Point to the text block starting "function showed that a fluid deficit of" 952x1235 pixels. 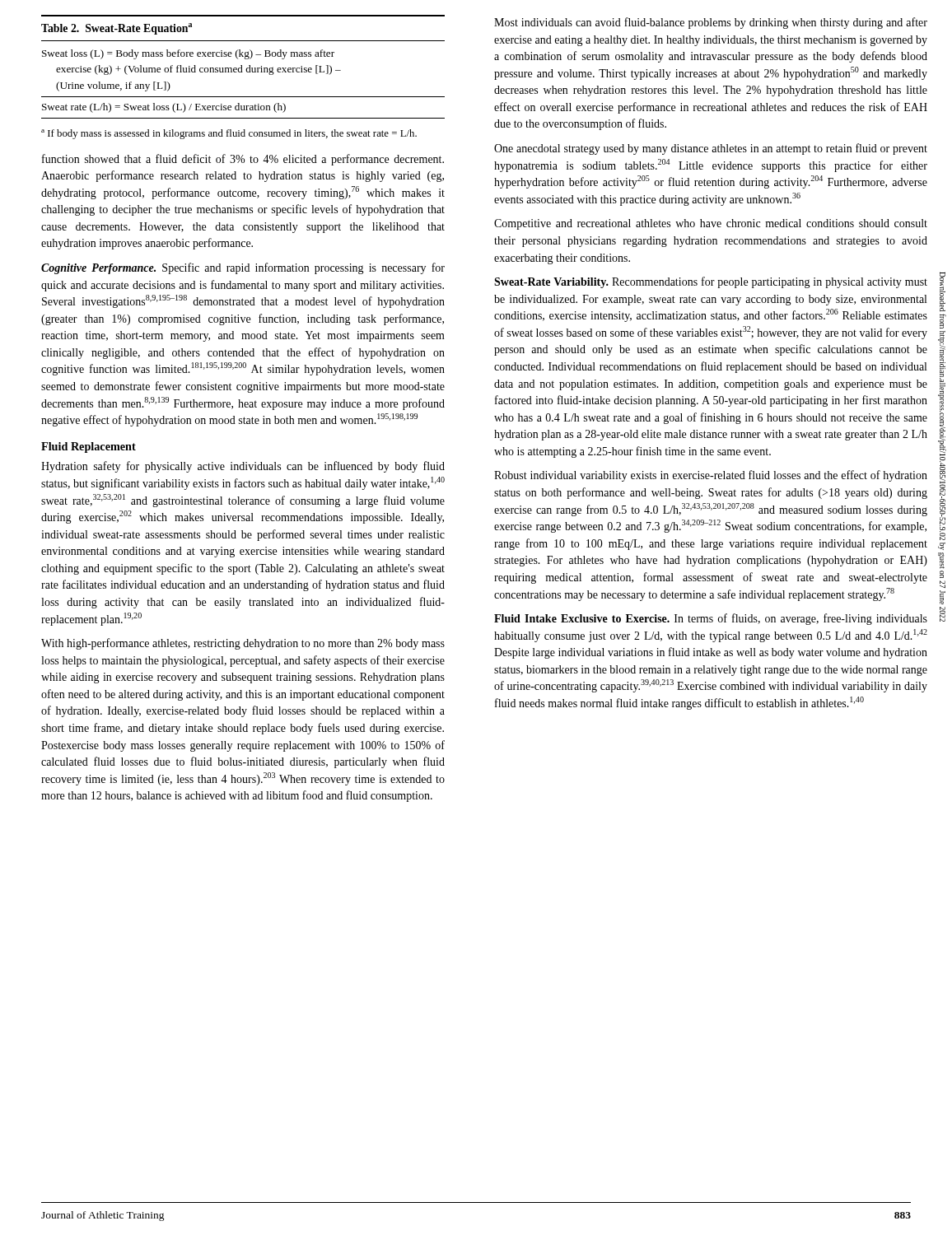point(243,201)
